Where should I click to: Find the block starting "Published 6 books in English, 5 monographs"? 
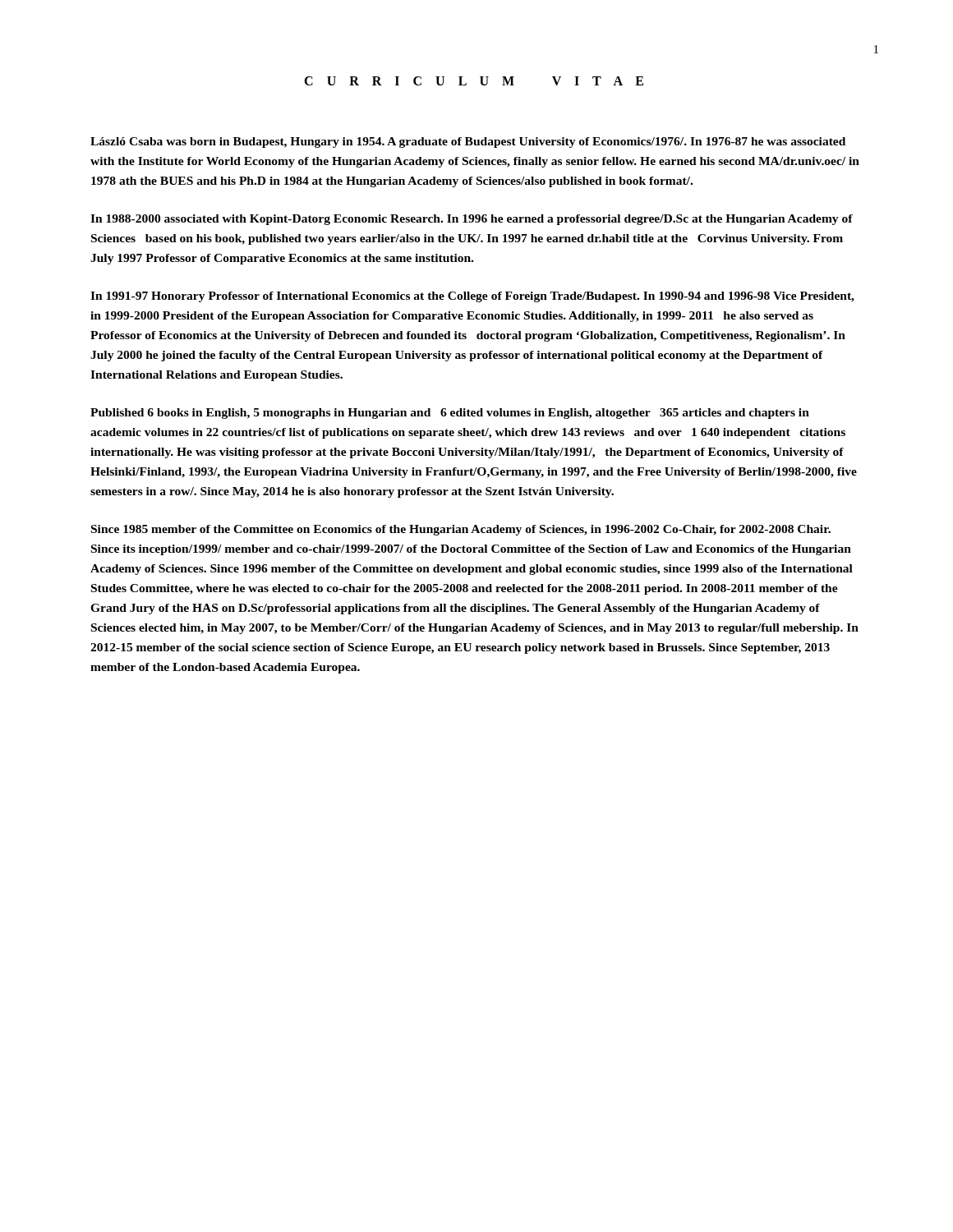tap(474, 452)
